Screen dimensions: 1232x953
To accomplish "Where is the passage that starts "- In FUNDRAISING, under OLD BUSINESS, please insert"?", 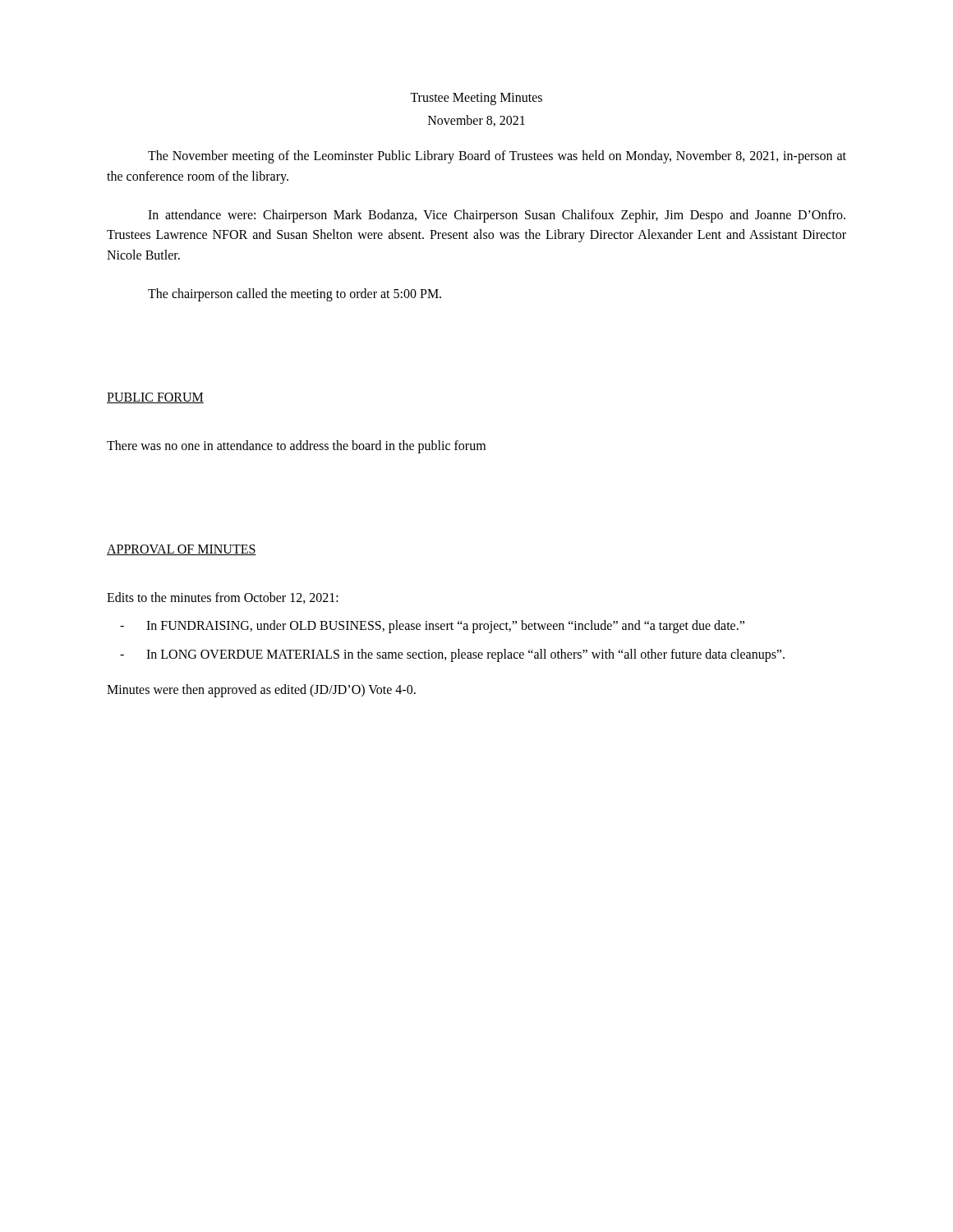I will [x=483, y=626].
